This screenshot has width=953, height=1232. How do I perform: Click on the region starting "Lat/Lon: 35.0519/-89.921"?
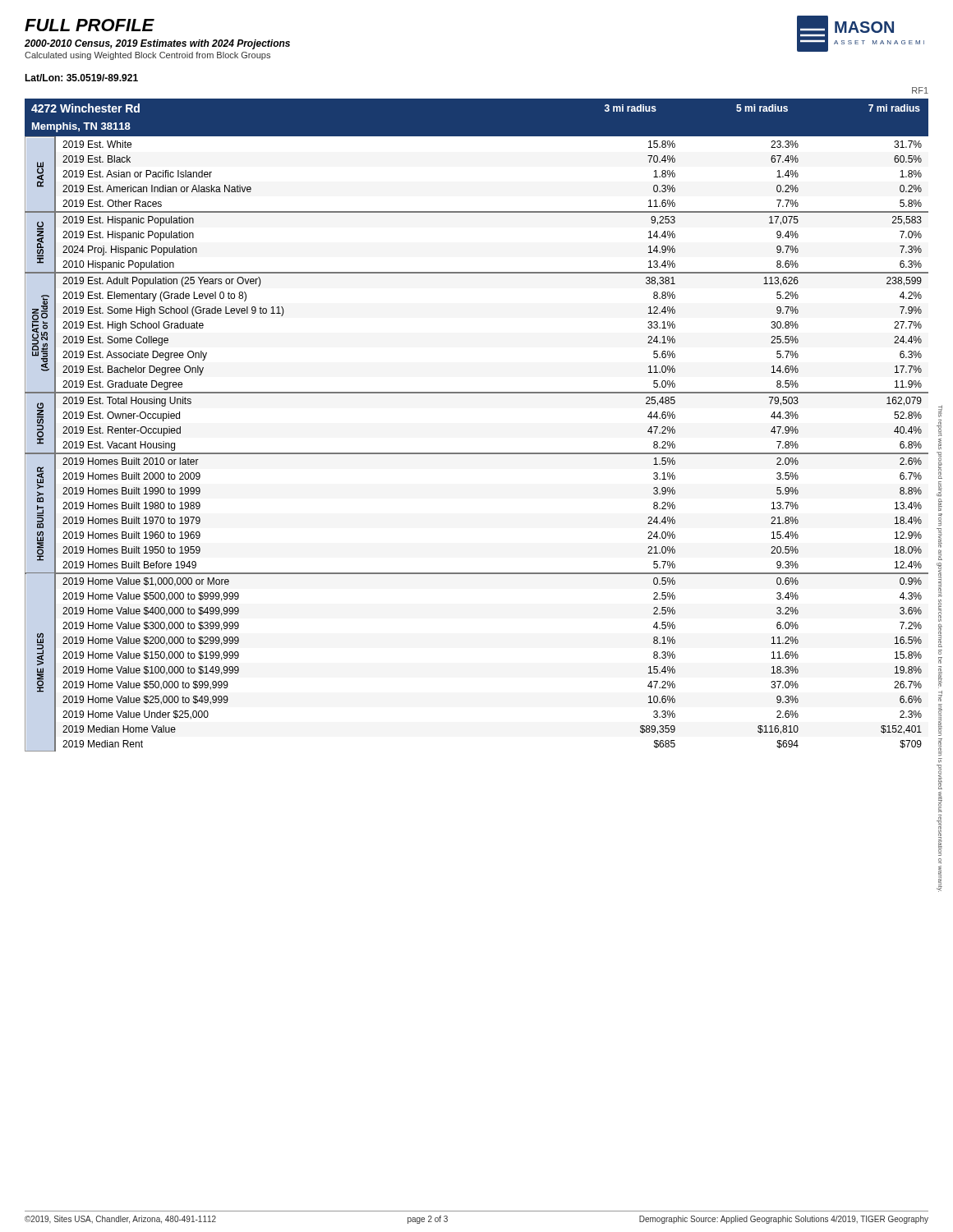(x=81, y=78)
